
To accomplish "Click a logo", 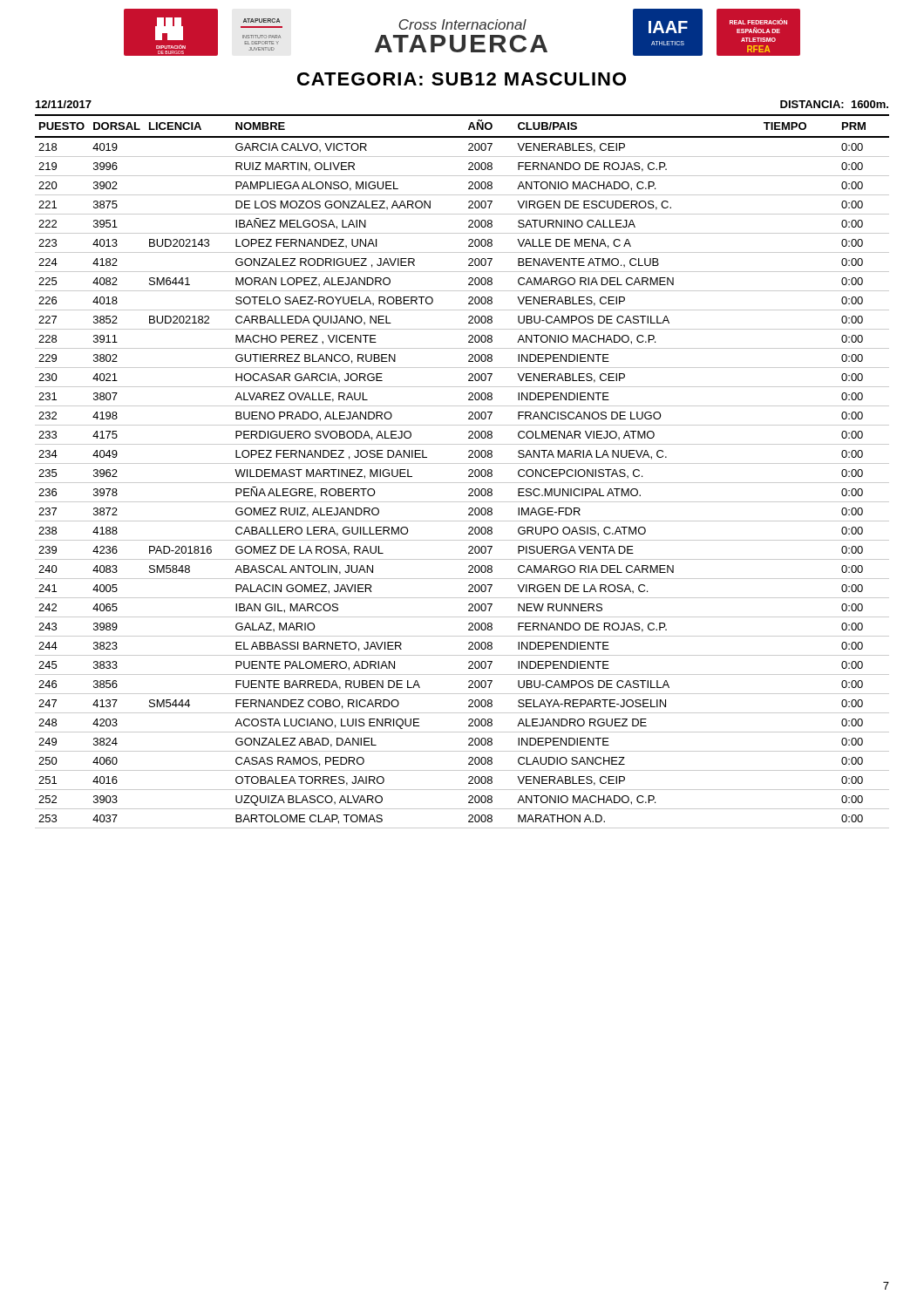I will pos(462,30).
